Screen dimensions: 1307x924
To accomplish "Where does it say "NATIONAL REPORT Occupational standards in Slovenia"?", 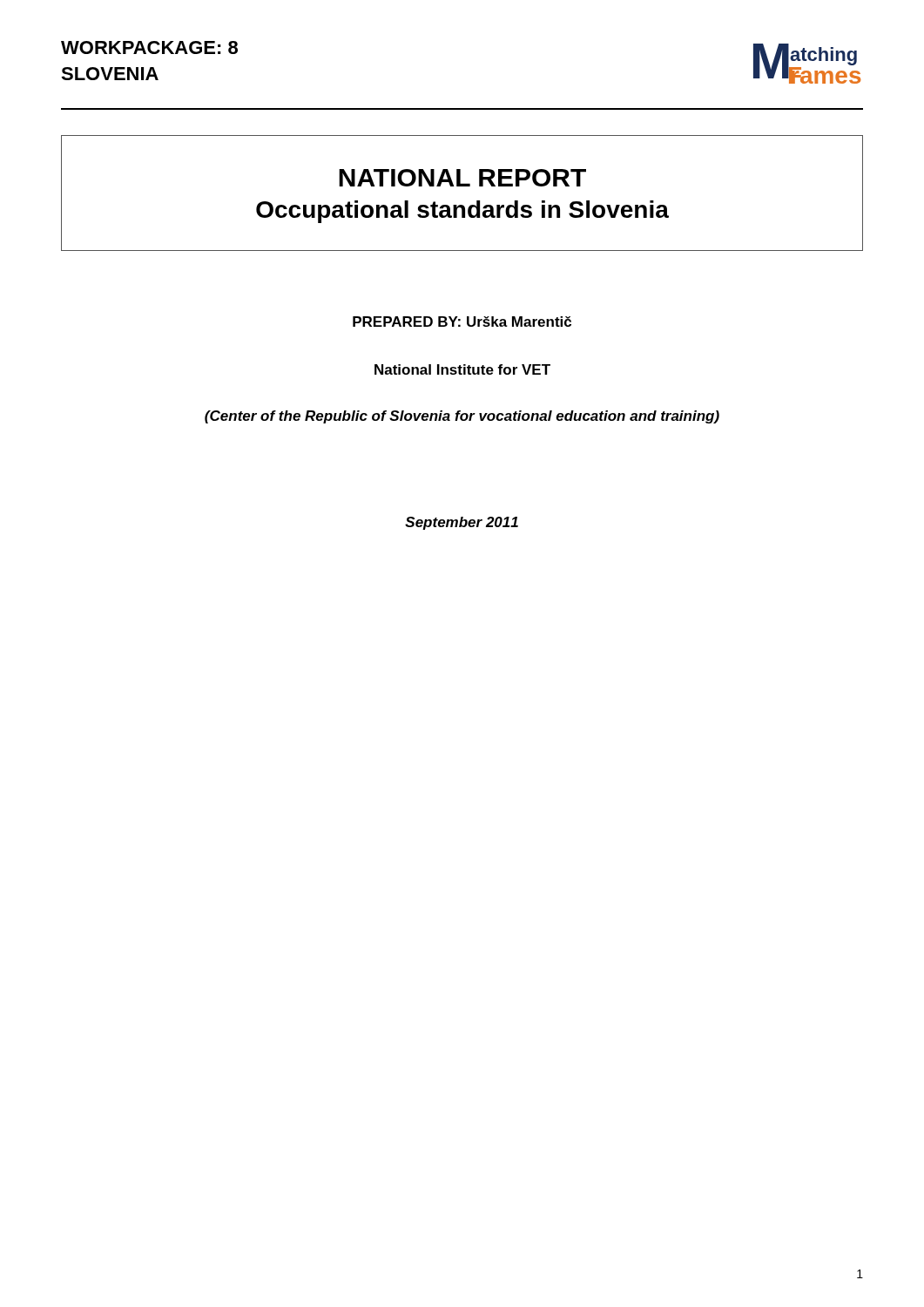I will [x=462, y=193].
